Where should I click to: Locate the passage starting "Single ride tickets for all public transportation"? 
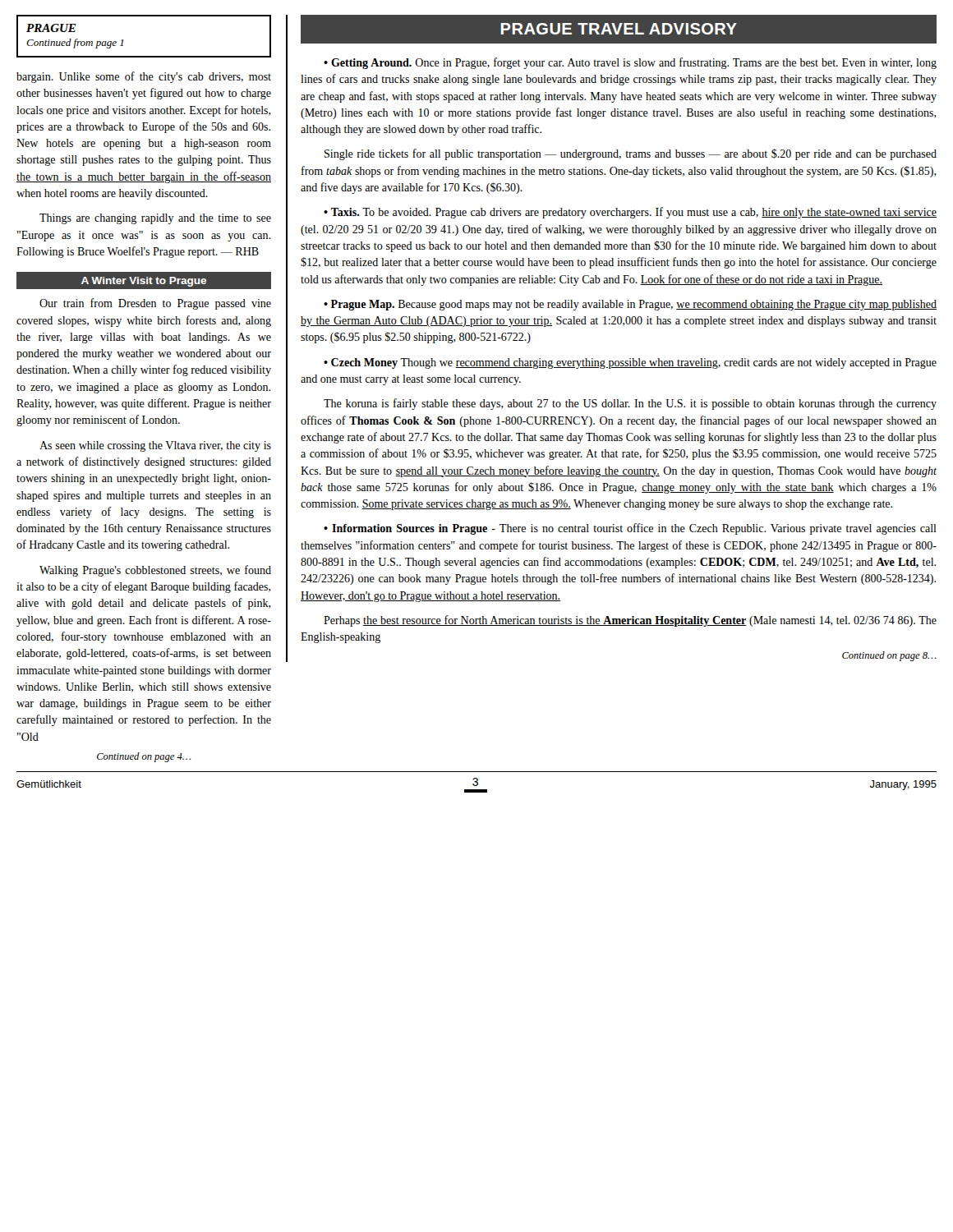619,172
